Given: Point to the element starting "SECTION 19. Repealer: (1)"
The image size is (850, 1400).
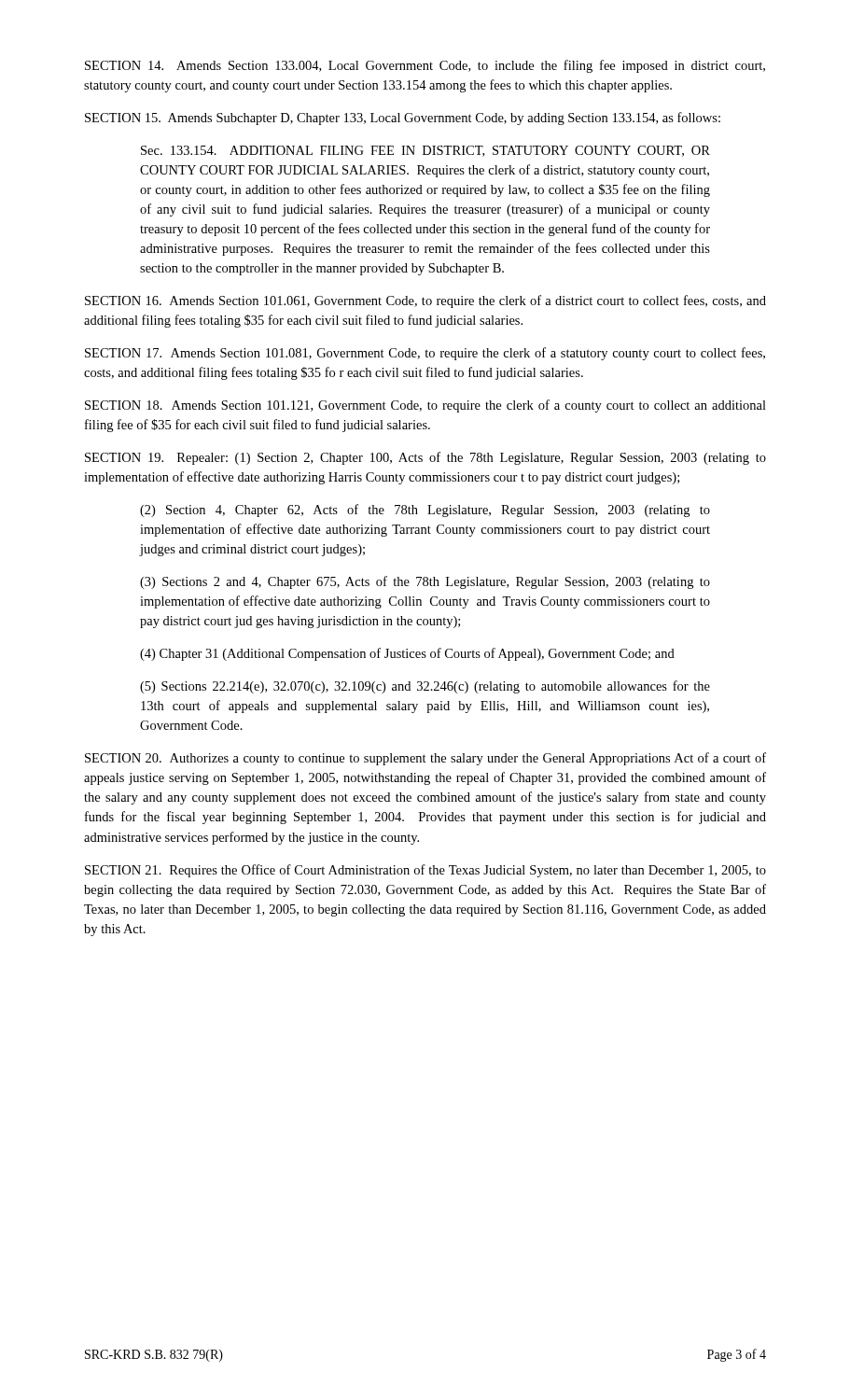Looking at the screenshot, I should coord(425,467).
